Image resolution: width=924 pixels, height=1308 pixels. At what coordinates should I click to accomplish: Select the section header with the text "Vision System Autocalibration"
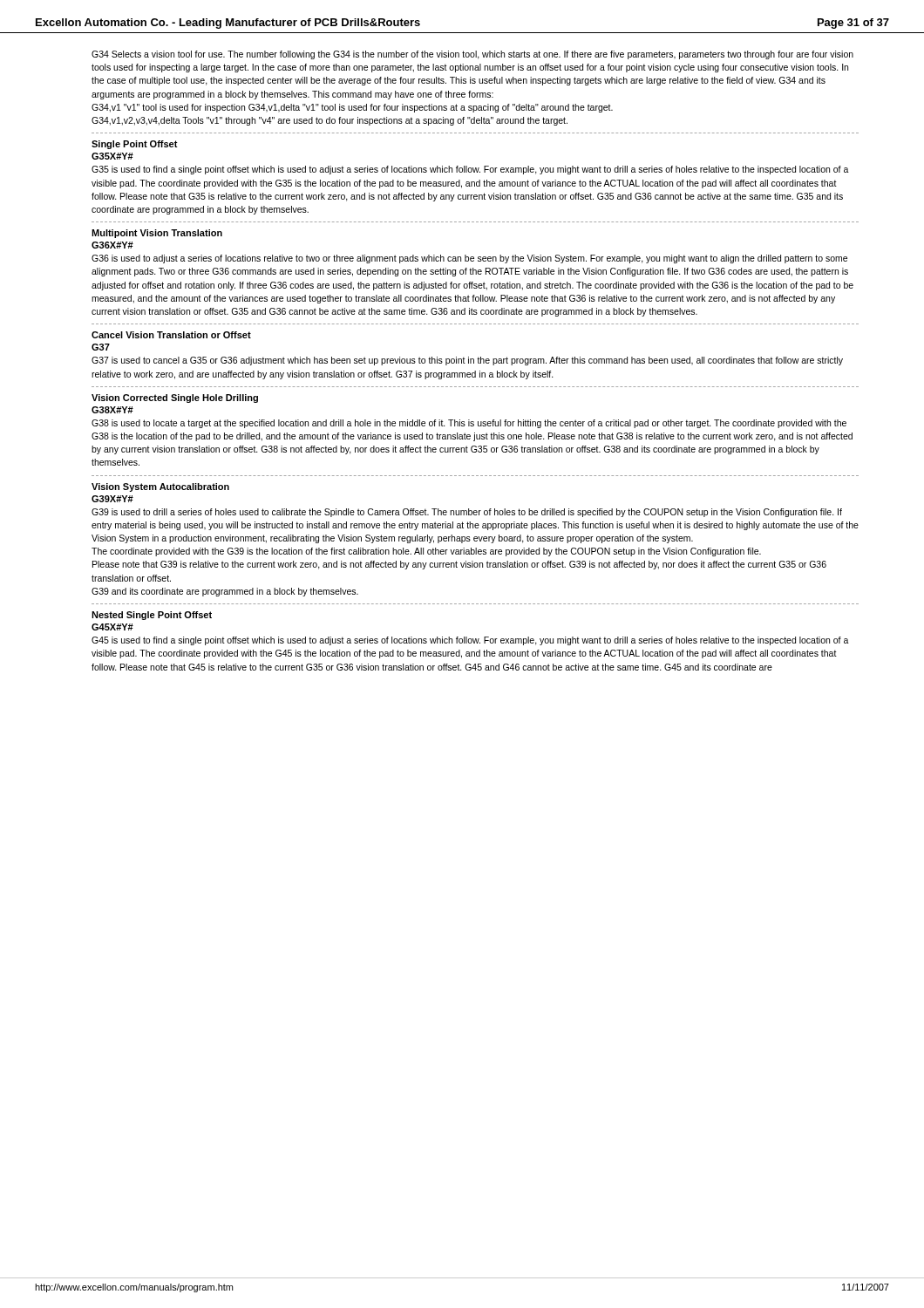pyautogui.click(x=161, y=486)
